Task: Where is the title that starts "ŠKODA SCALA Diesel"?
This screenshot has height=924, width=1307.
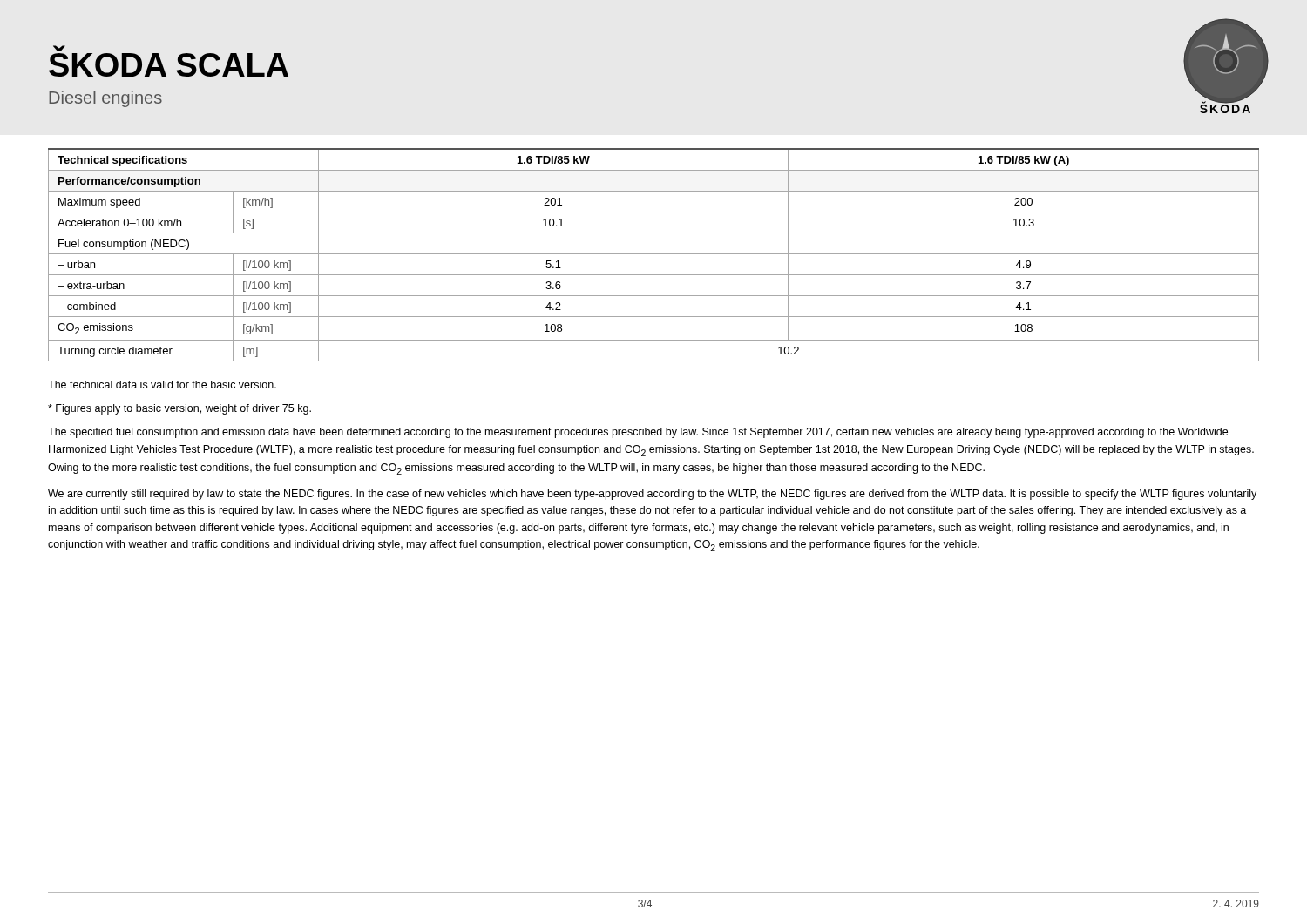Action: [x=169, y=78]
